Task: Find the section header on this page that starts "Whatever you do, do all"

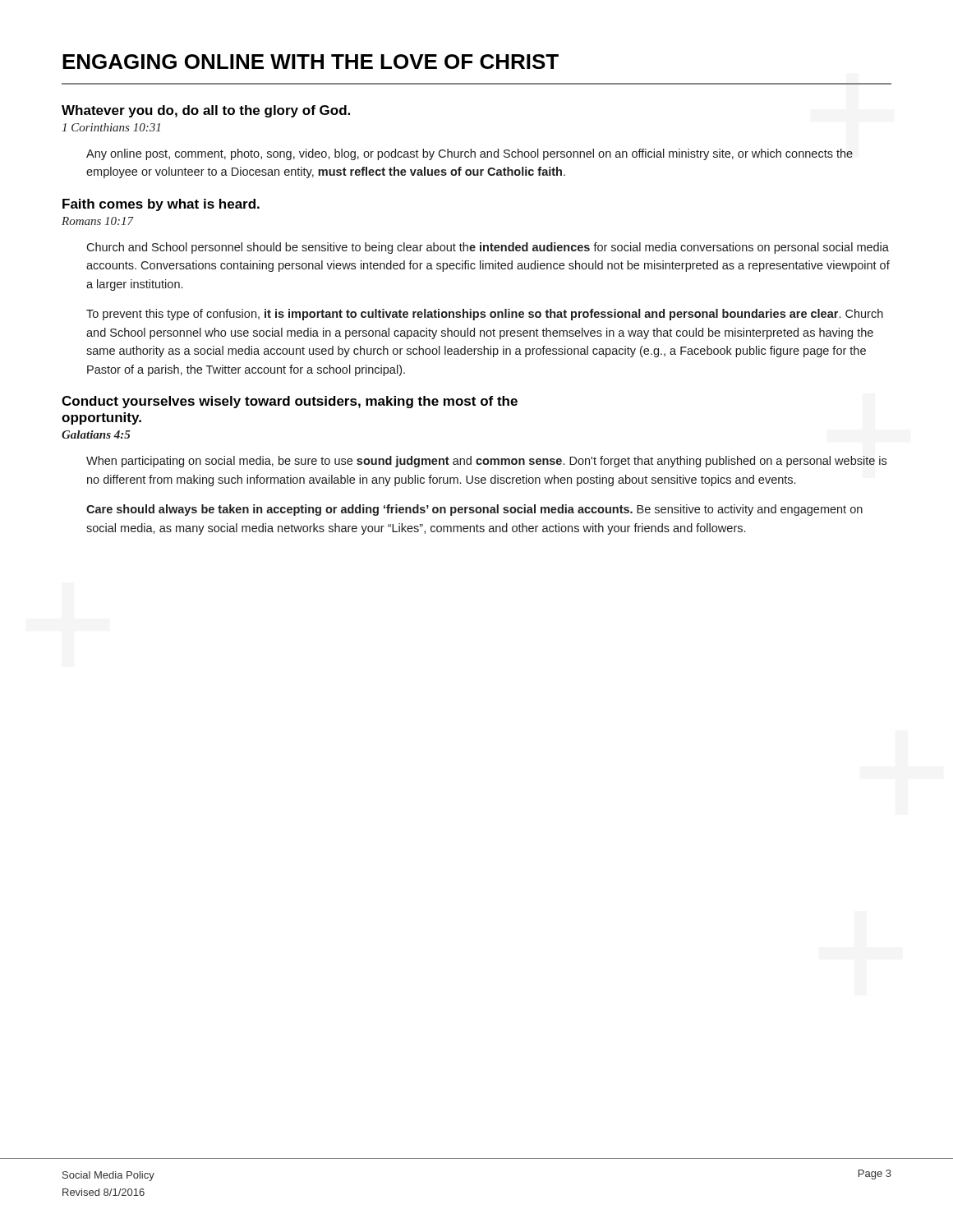Action: (206, 110)
